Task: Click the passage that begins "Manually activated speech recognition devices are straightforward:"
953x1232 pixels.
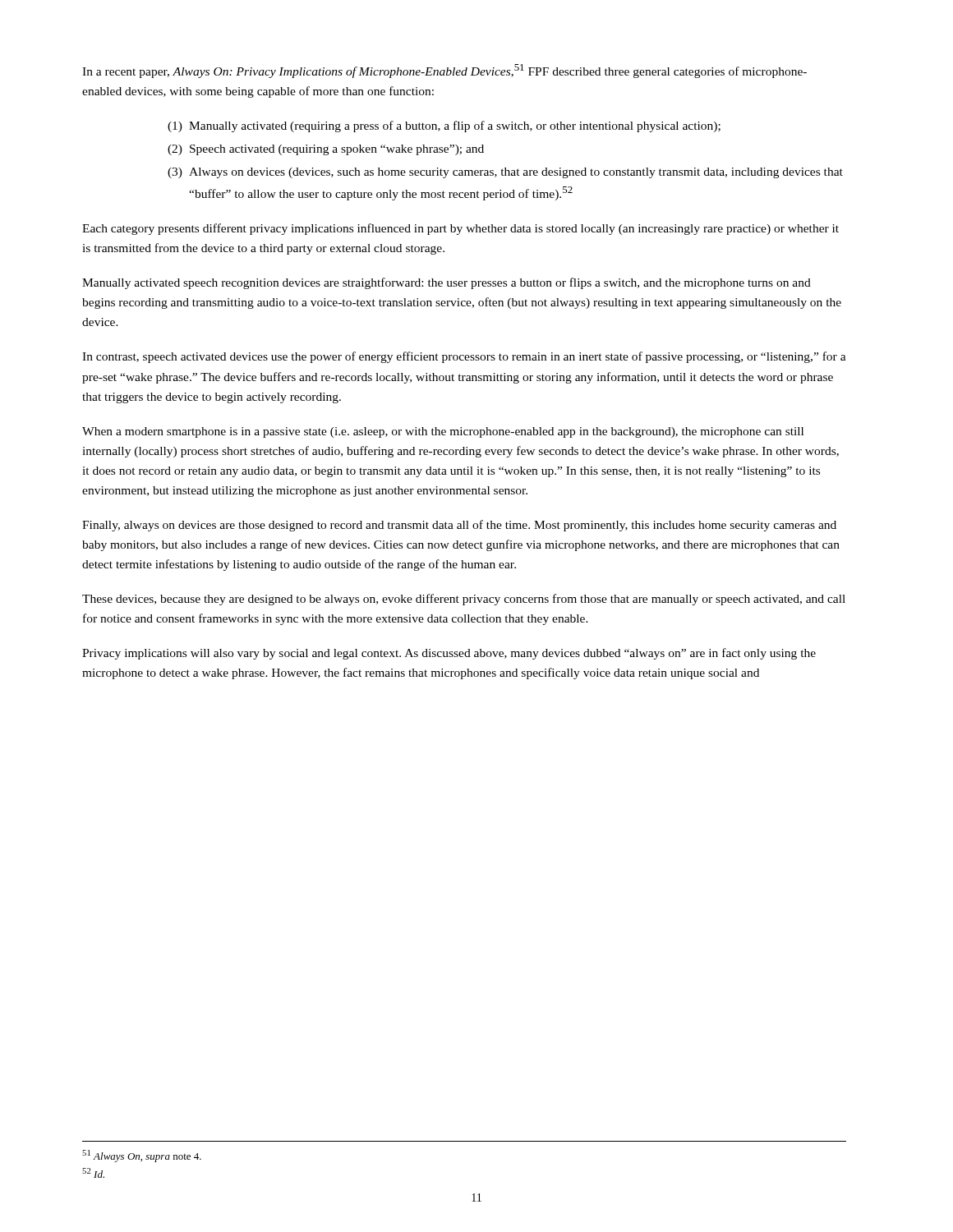Action: pos(462,302)
